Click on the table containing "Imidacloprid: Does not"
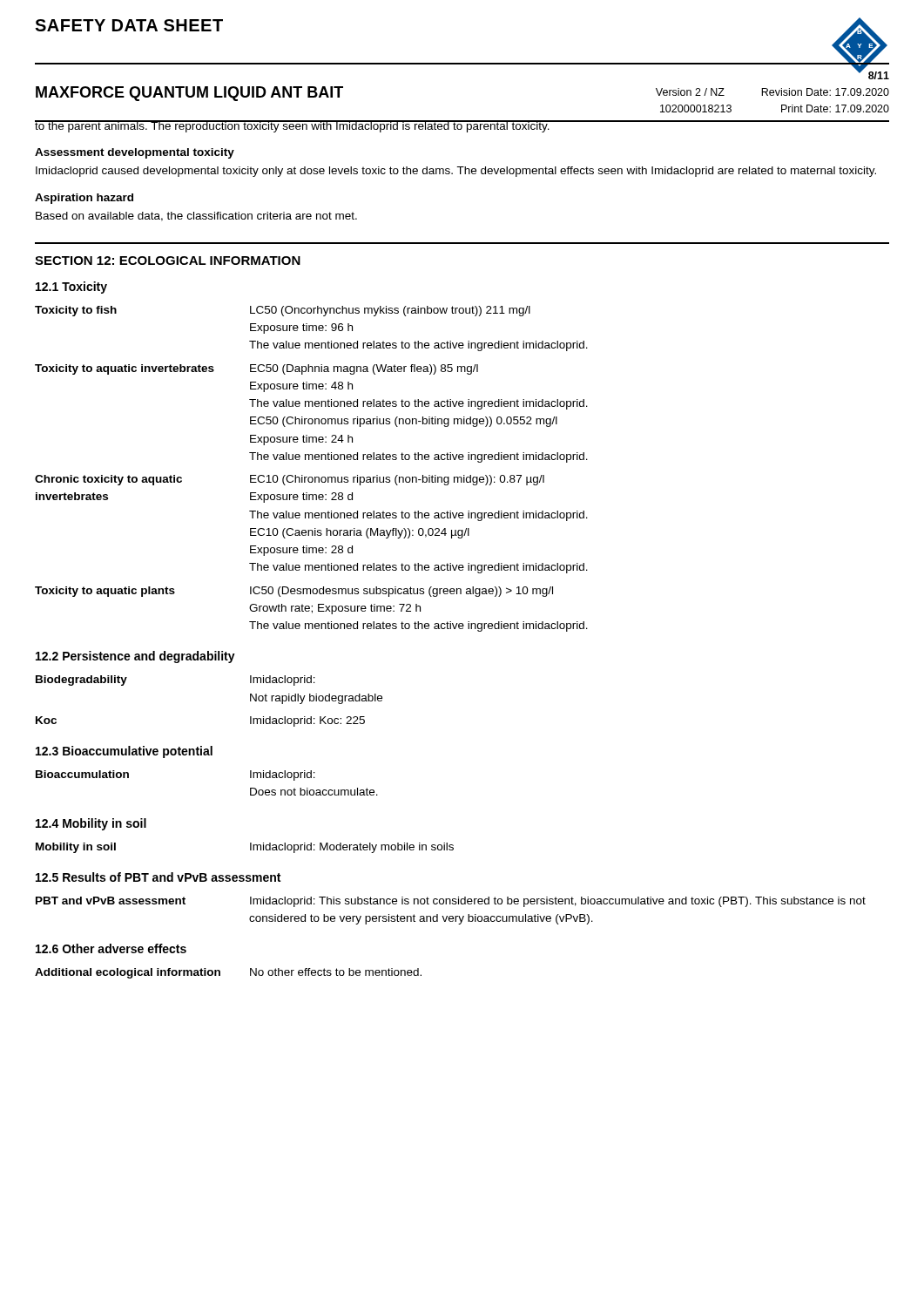The image size is (924, 1307). point(462,784)
